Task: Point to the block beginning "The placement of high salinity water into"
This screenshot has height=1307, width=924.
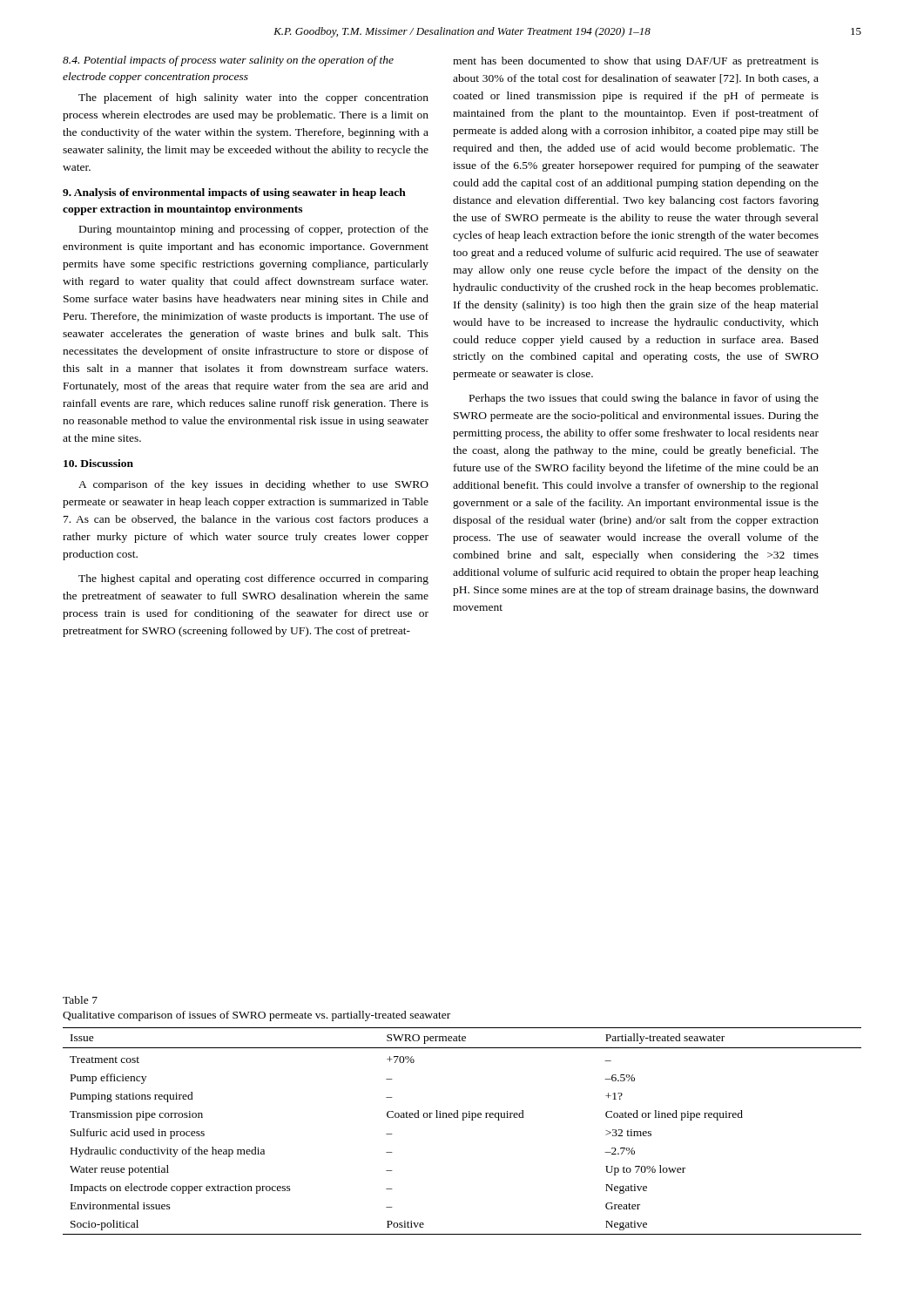Action: 246,132
